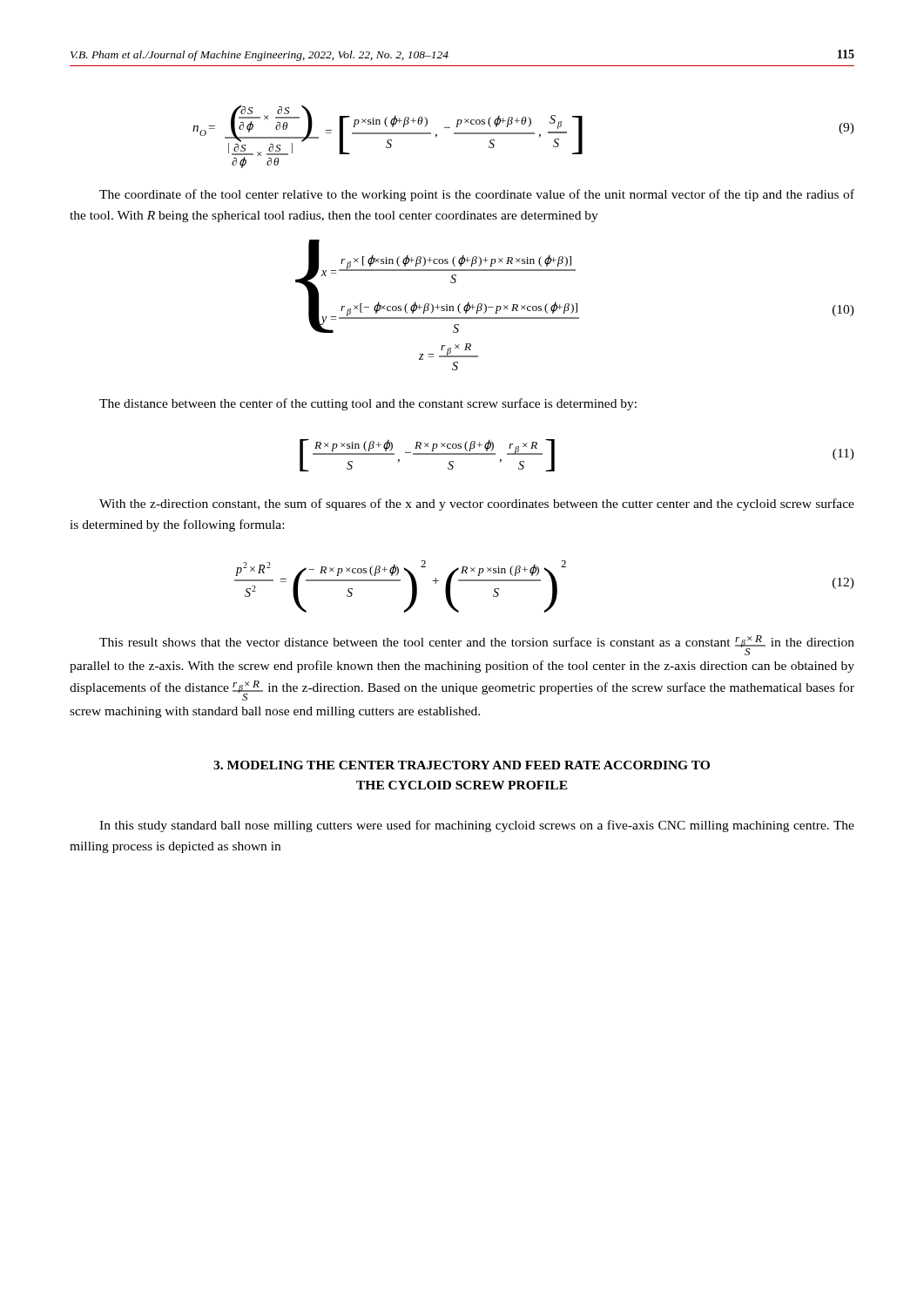Locate the formula that opens with "p 2 × R 2 S 2 ="
Screen dimensions: 1307x924
[523, 582]
